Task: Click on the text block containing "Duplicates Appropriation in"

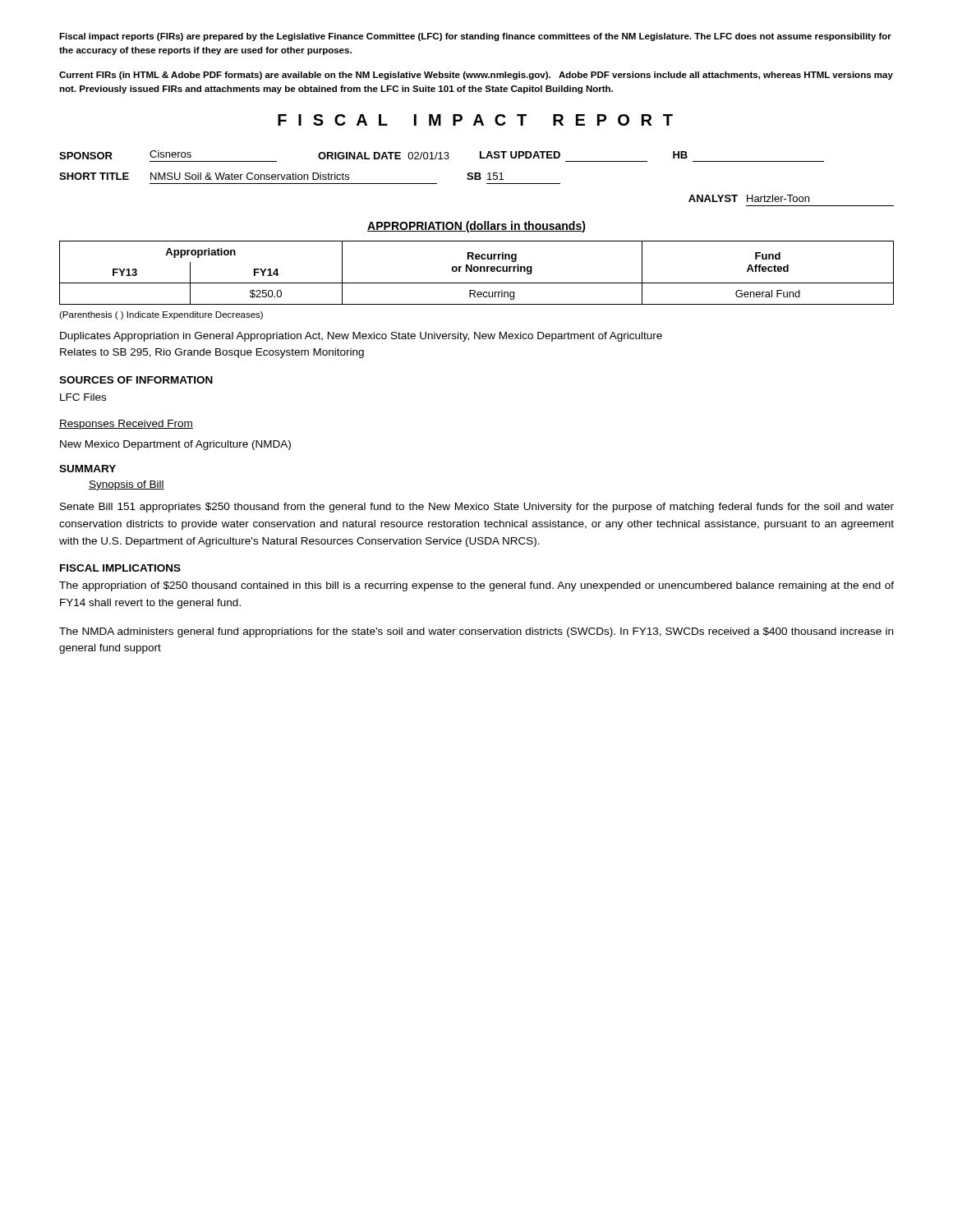Action: click(x=361, y=344)
